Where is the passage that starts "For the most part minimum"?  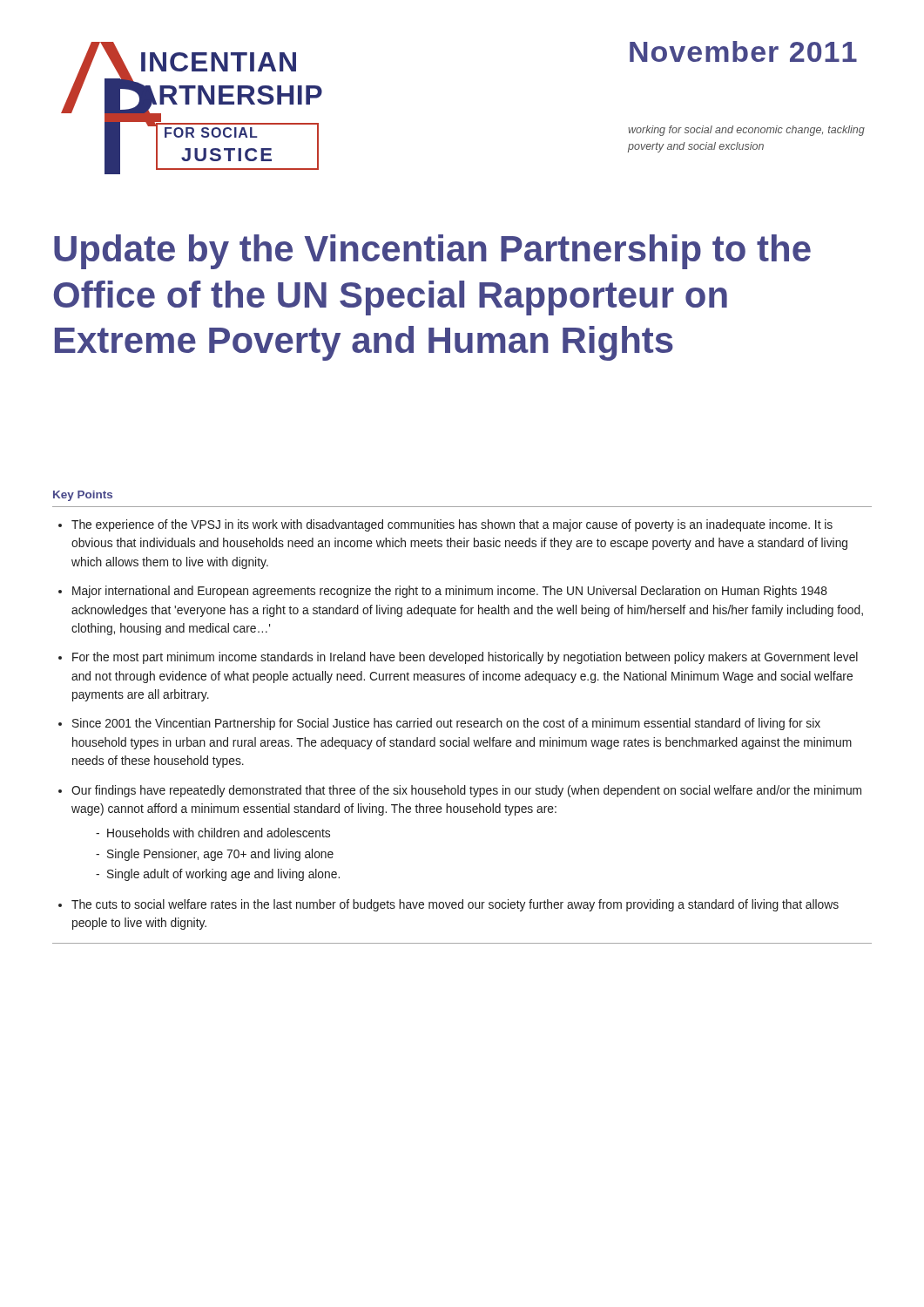pos(465,676)
